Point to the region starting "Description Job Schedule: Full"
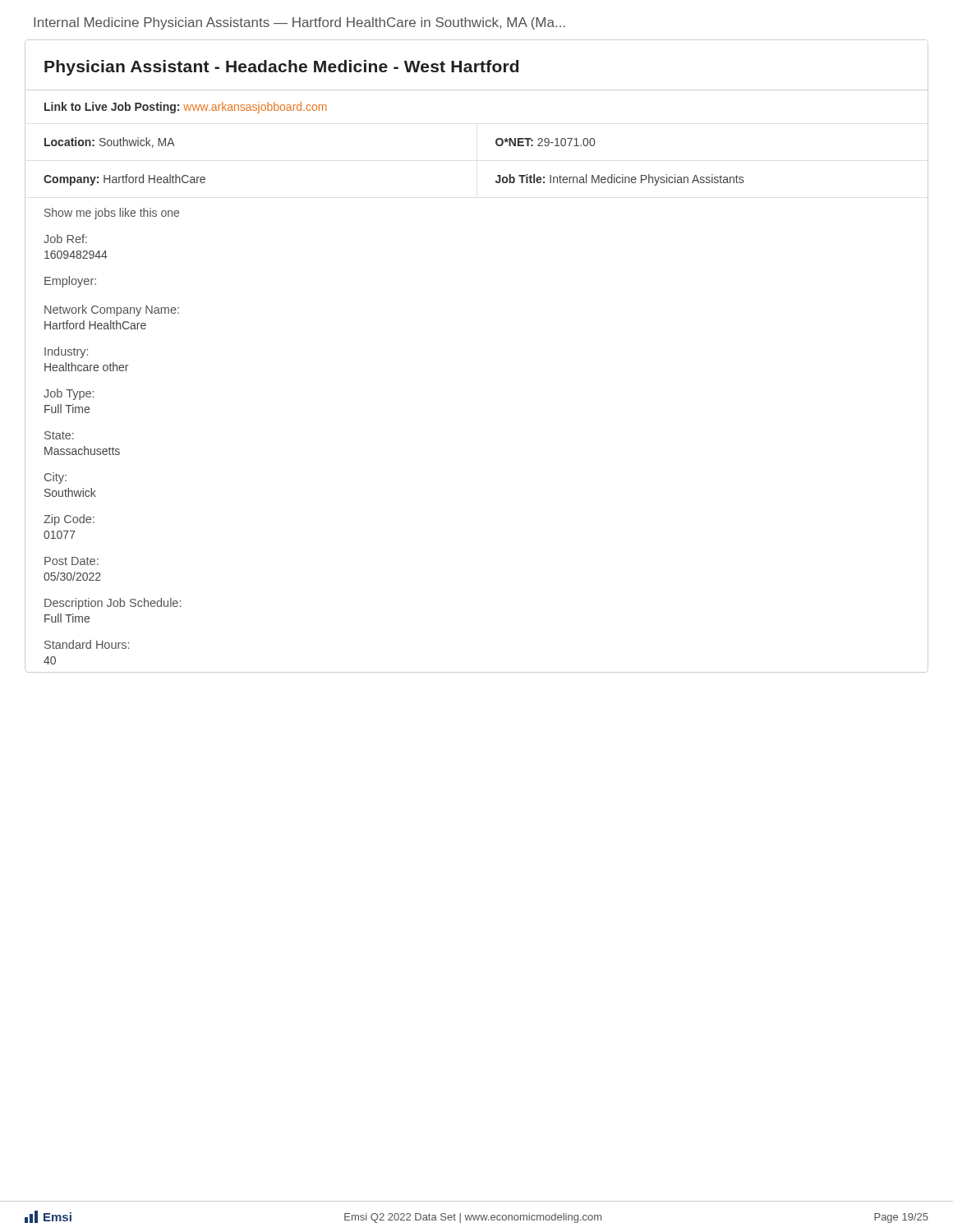The image size is (953, 1232). (x=113, y=604)
